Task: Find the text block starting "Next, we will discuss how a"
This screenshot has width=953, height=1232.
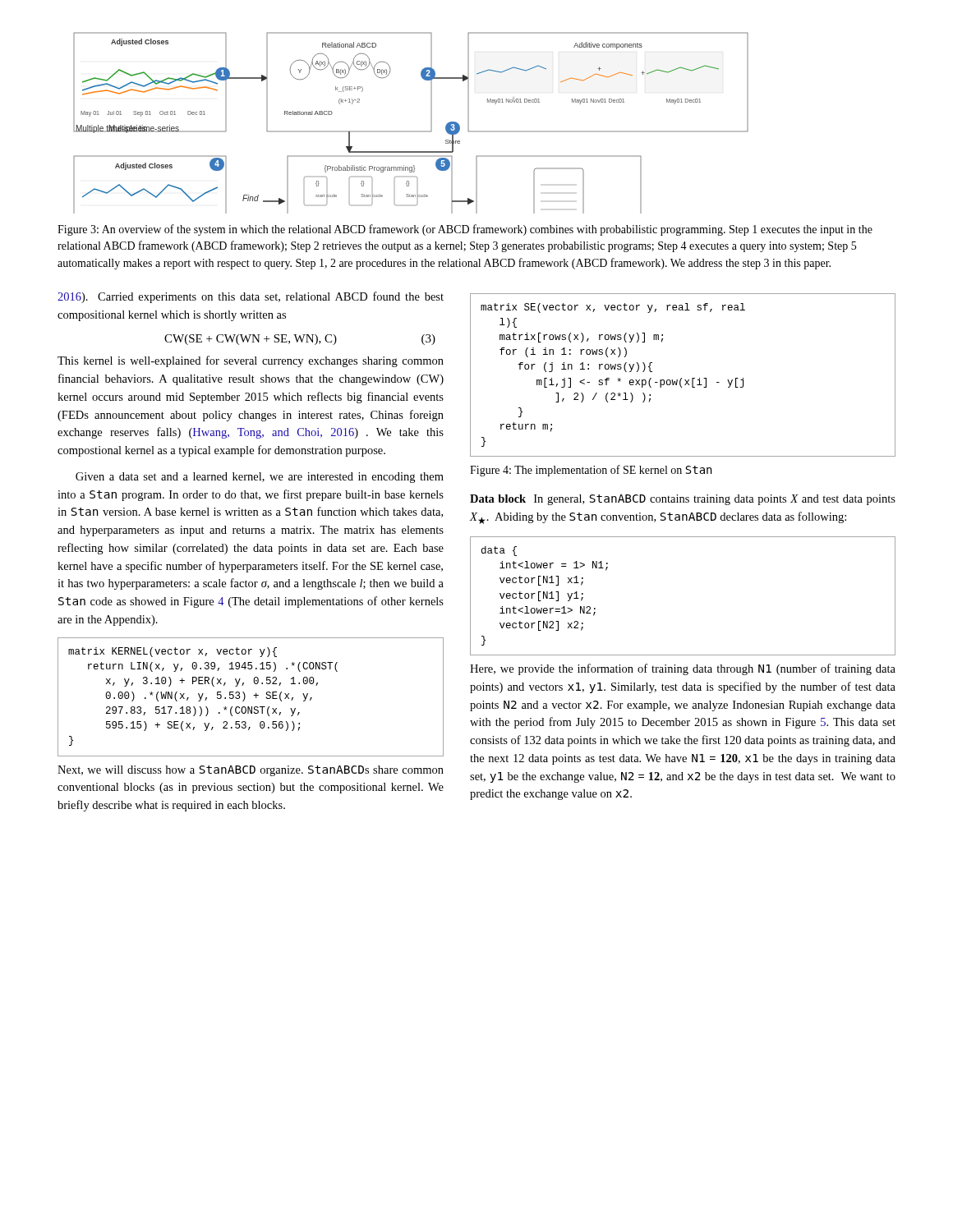Action: click(x=251, y=787)
